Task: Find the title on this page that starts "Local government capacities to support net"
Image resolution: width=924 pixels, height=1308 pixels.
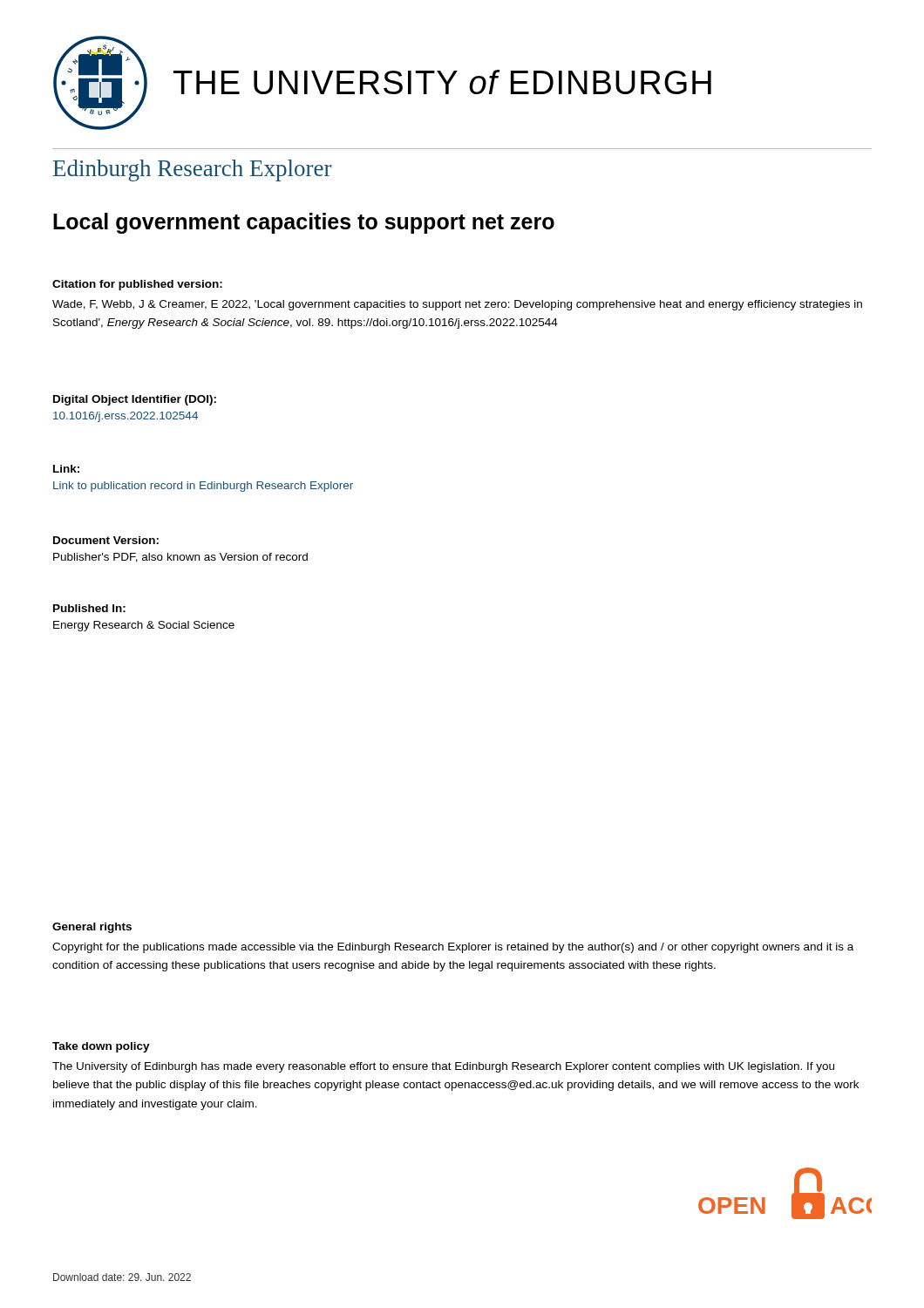Action: click(x=304, y=222)
